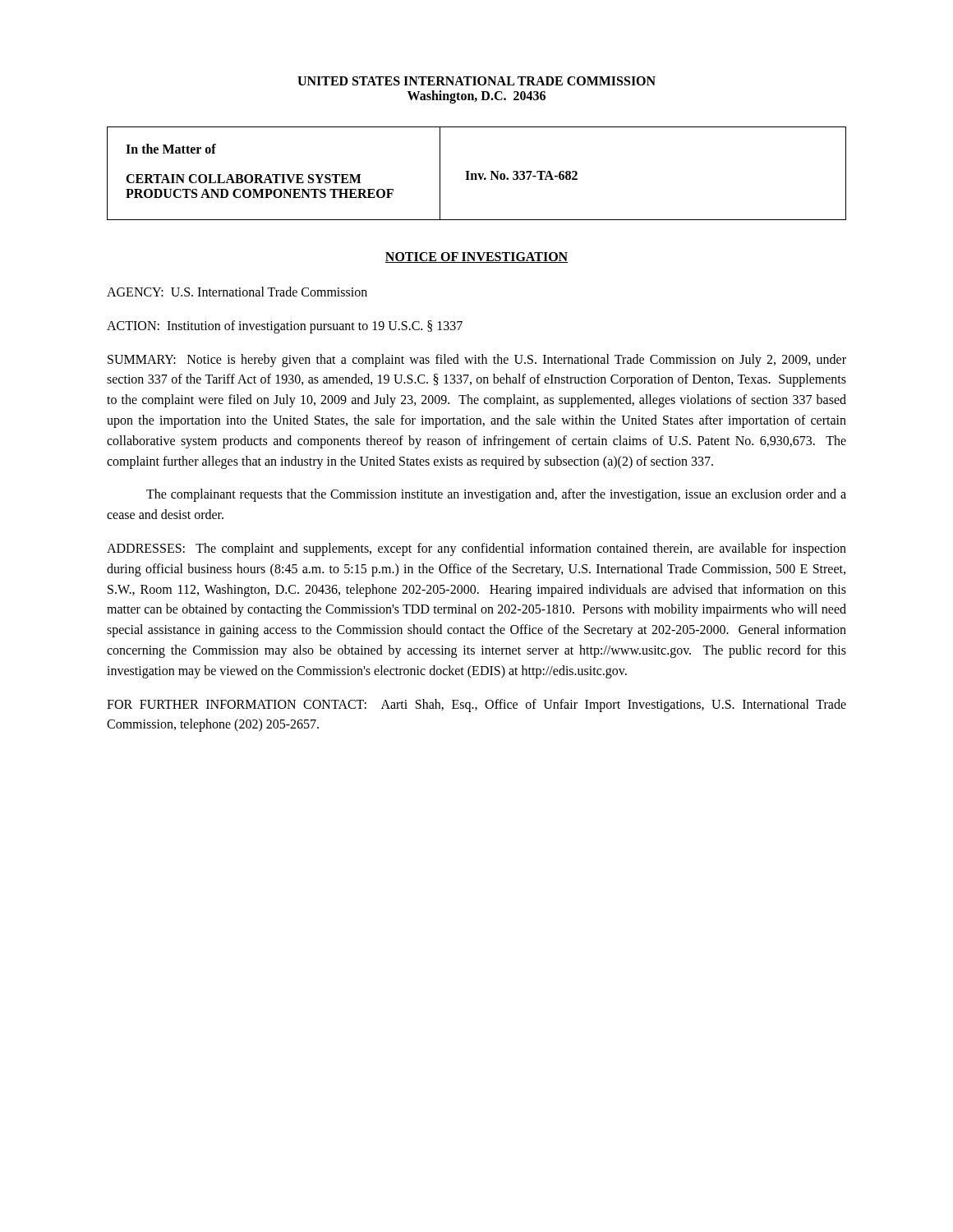
Task: Click the passage that begins "AGENCY: U.S. International Trade"
Action: (237, 292)
